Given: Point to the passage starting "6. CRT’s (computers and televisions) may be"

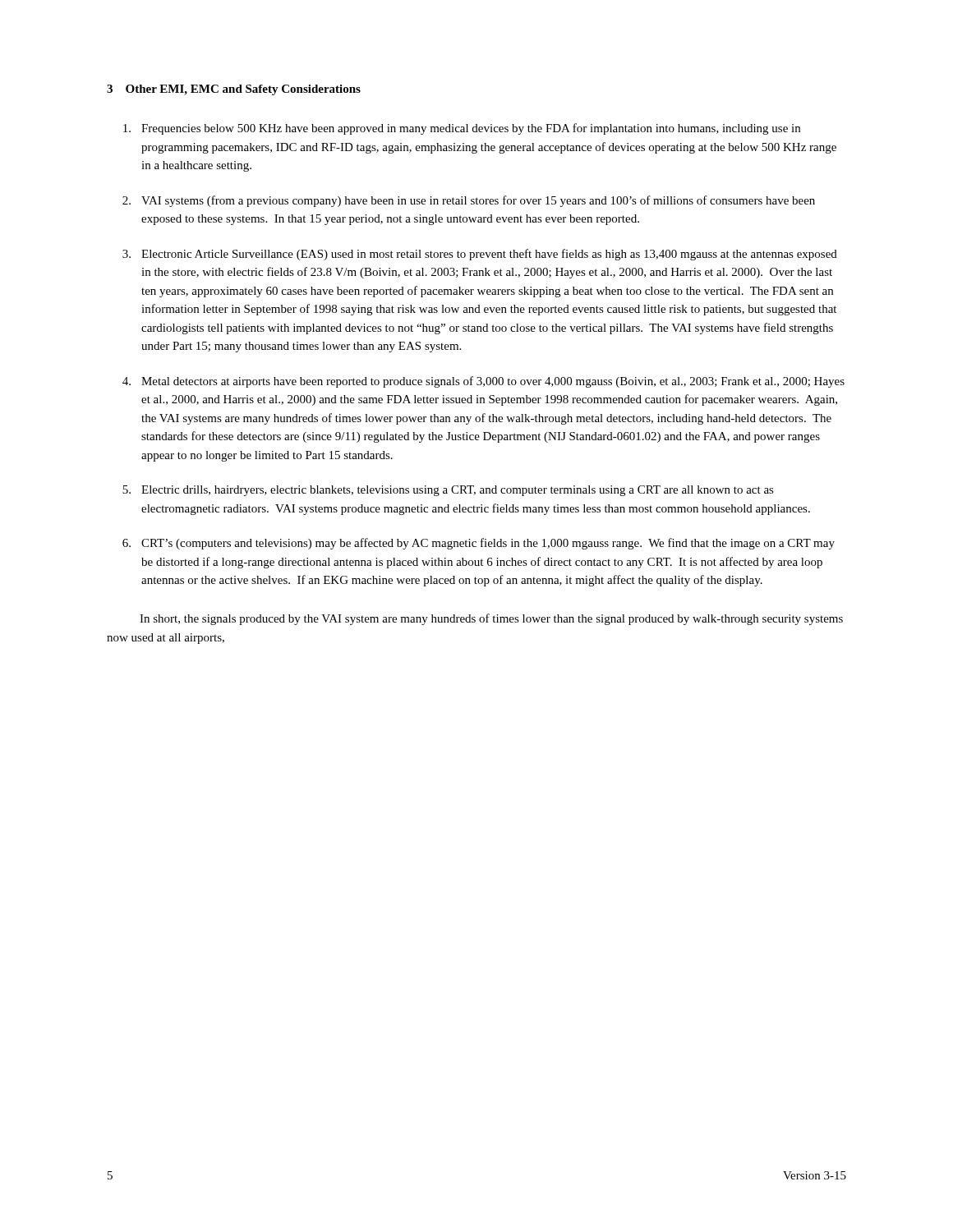Looking at the screenshot, I should point(476,562).
